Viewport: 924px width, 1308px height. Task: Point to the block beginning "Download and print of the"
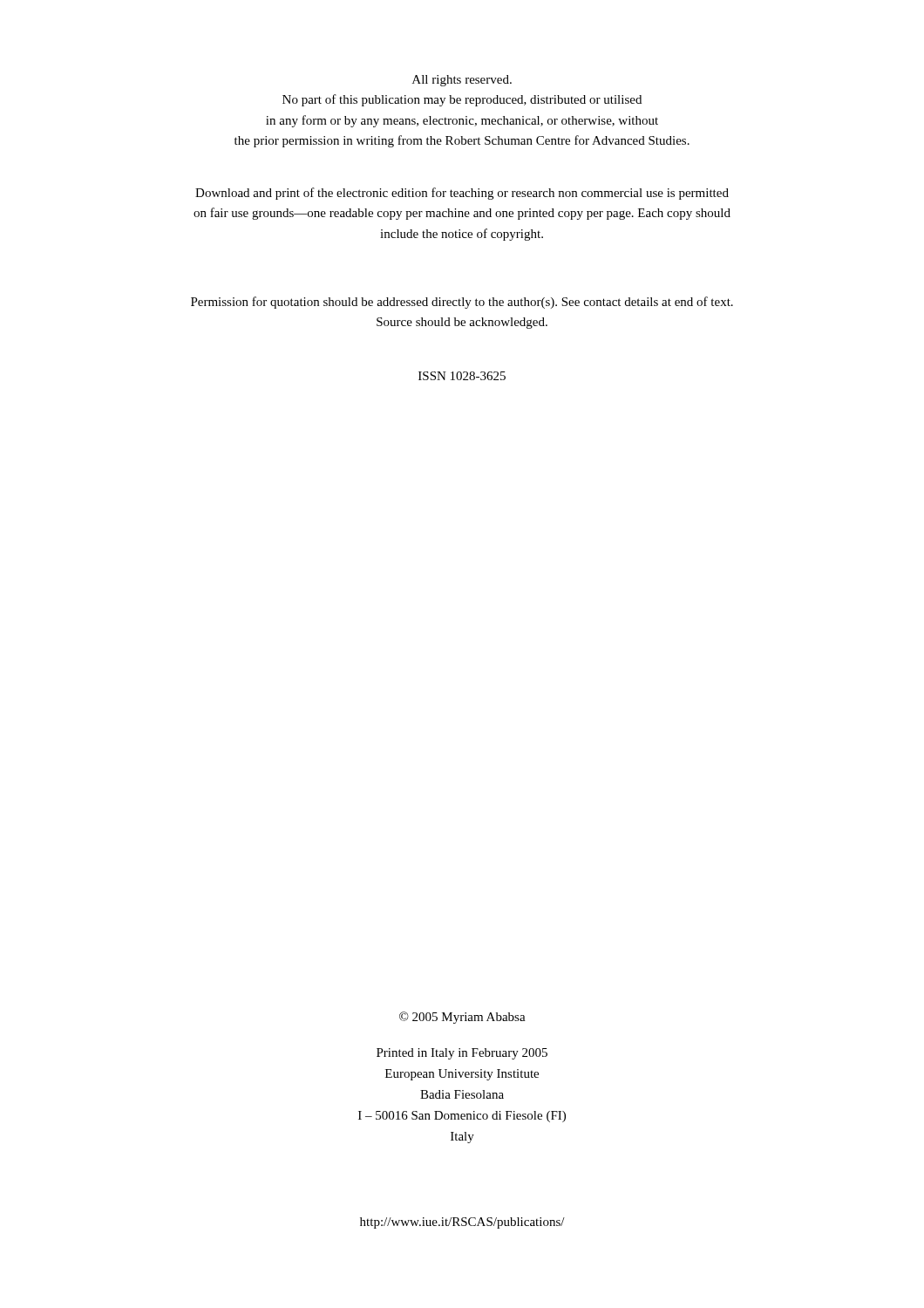click(462, 213)
